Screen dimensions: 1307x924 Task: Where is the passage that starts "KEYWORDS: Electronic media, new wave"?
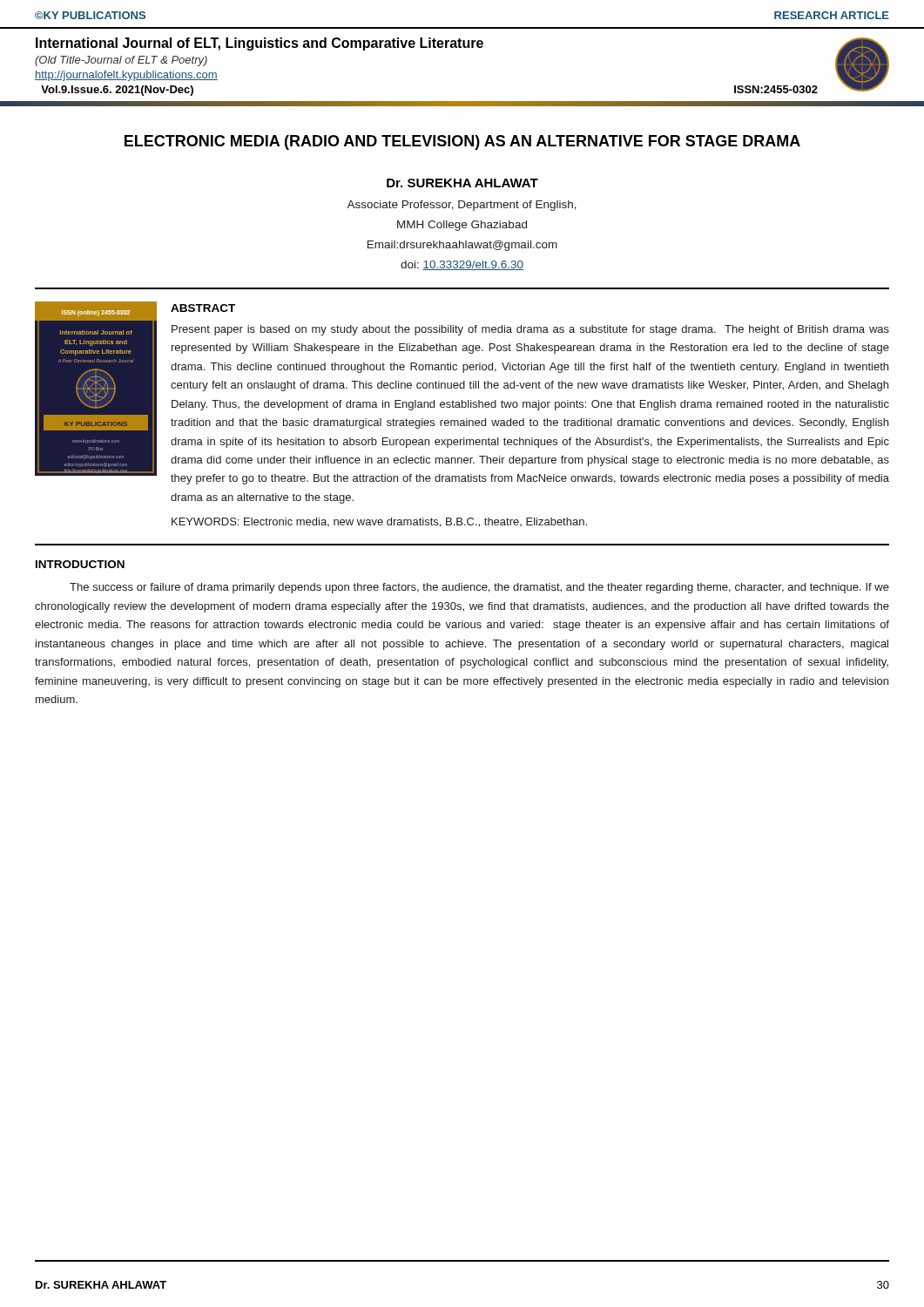coord(379,522)
